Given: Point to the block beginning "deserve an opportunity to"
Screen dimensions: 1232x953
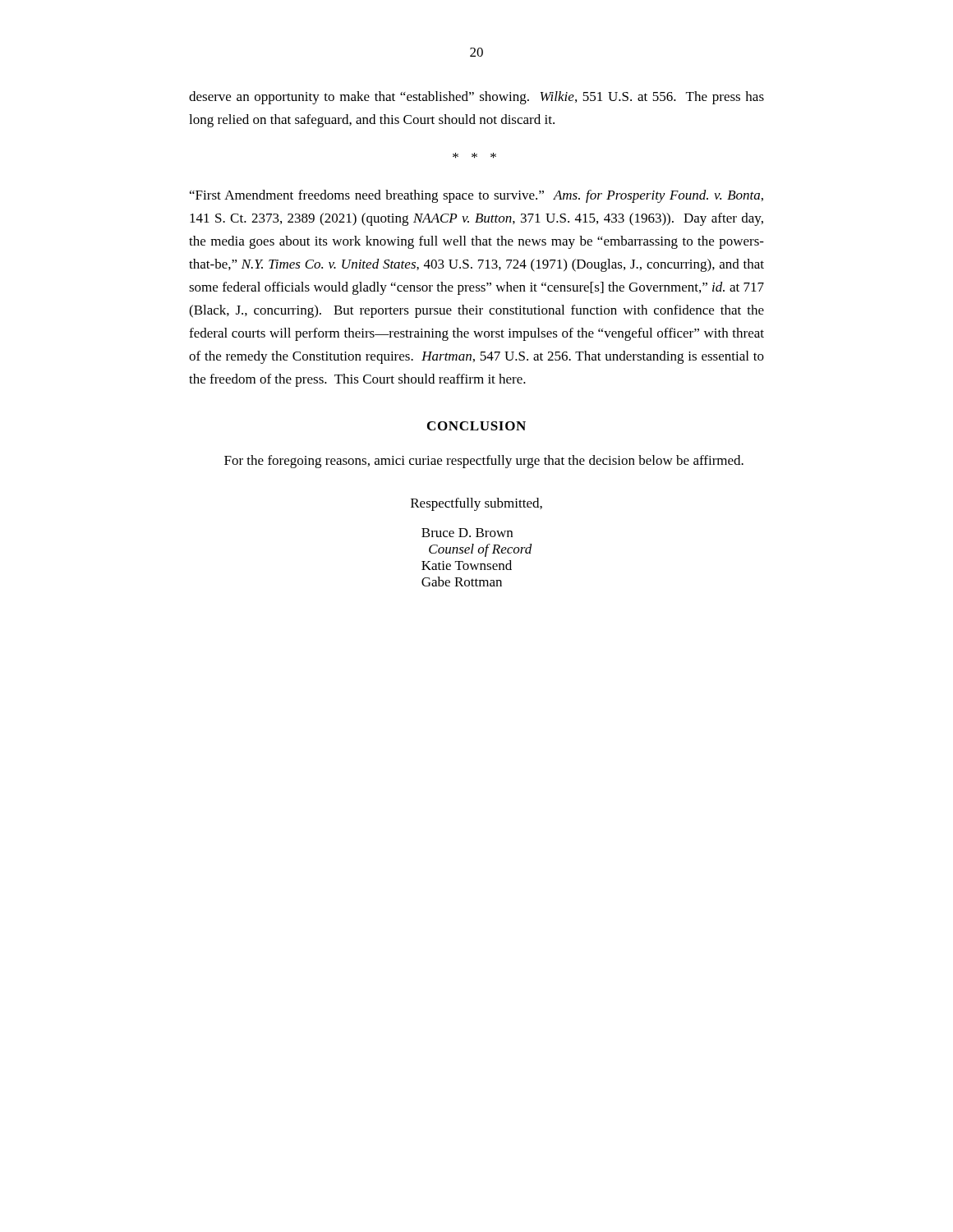Looking at the screenshot, I should click(476, 108).
